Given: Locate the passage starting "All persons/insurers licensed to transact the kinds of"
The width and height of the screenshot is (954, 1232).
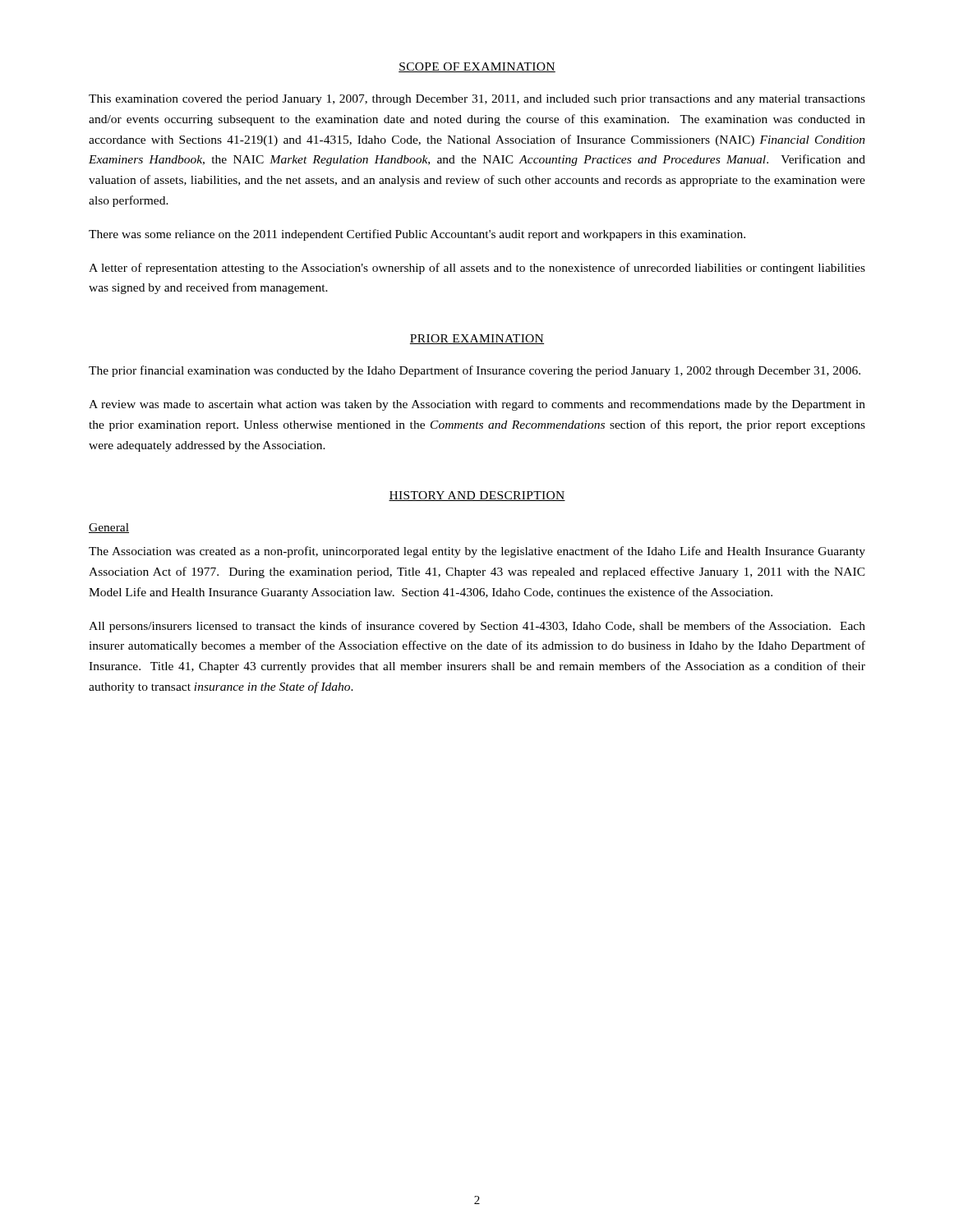Looking at the screenshot, I should point(477,656).
